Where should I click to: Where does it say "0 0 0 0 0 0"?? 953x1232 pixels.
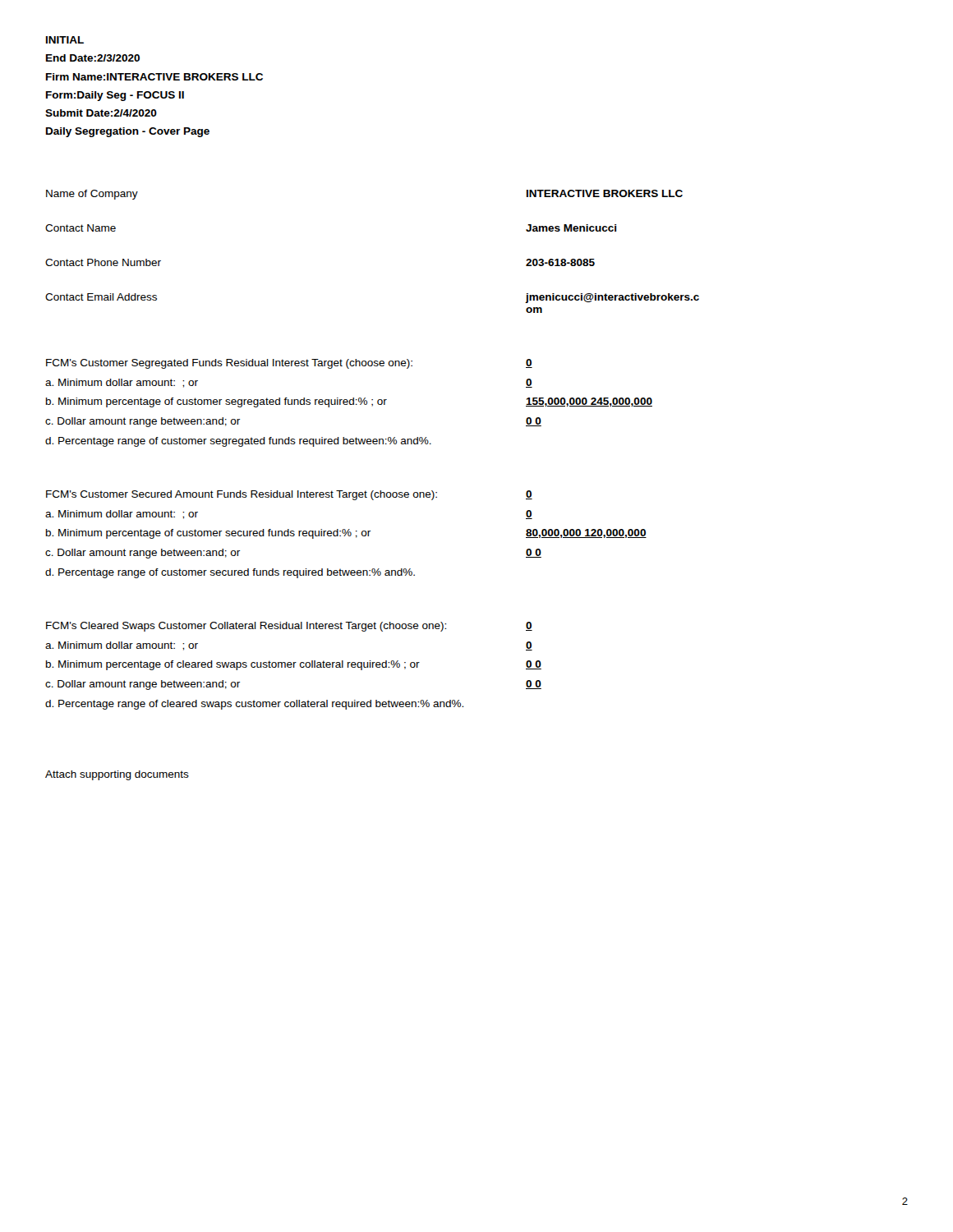point(533,655)
